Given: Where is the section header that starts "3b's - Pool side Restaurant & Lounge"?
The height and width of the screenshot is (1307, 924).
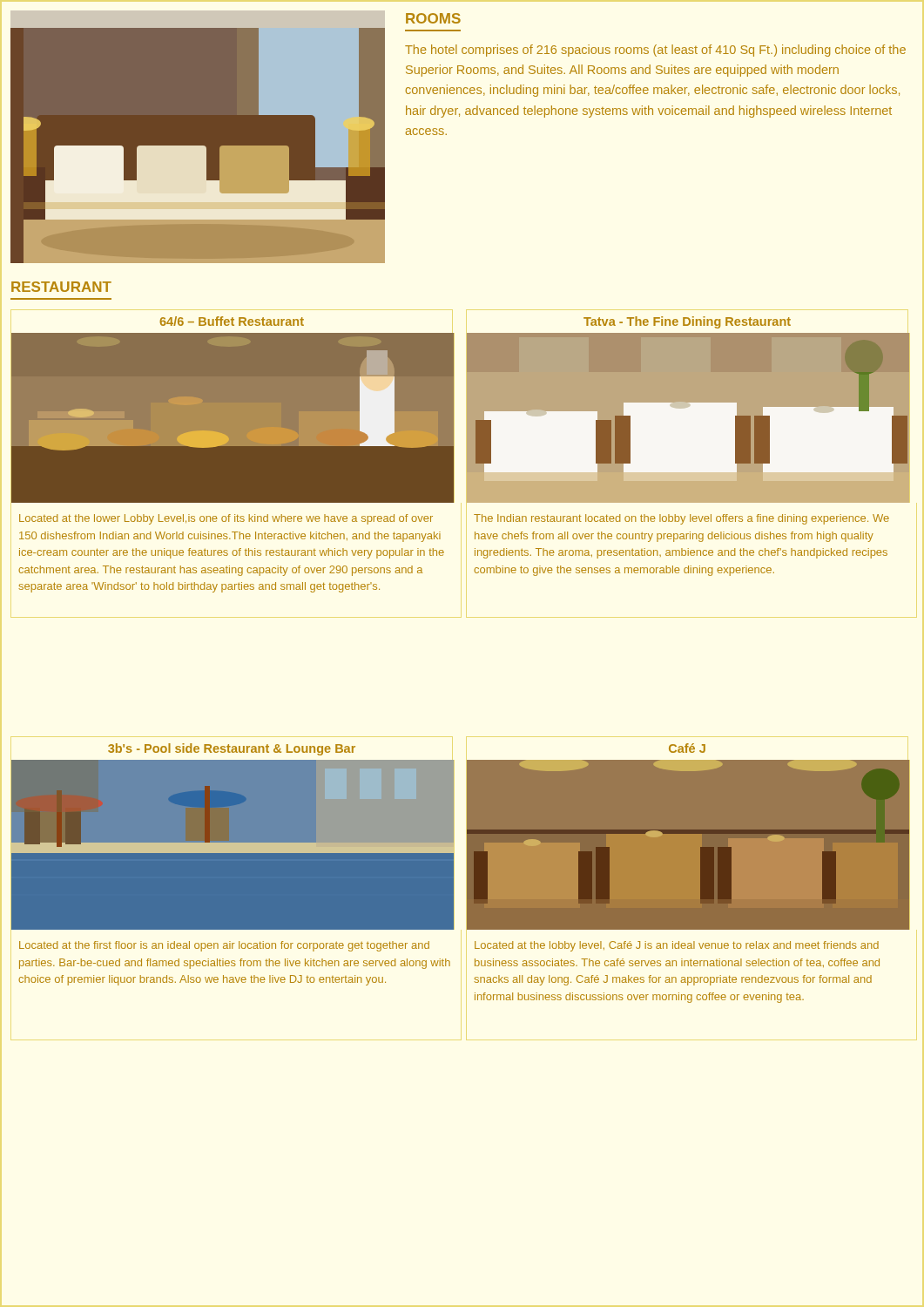Looking at the screenshot, I should pos(232,748).
